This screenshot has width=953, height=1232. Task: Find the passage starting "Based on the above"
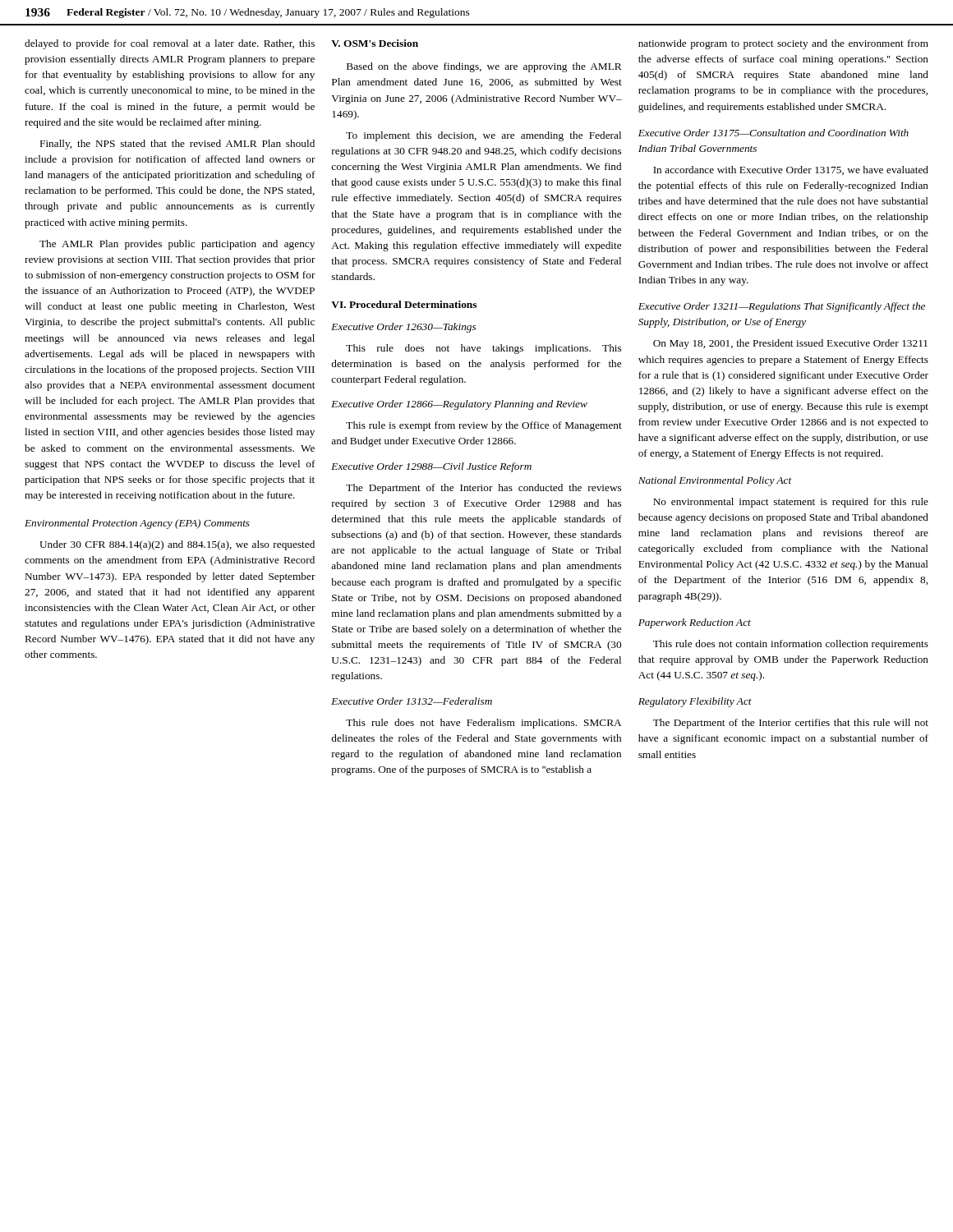(x=476, y=90)
